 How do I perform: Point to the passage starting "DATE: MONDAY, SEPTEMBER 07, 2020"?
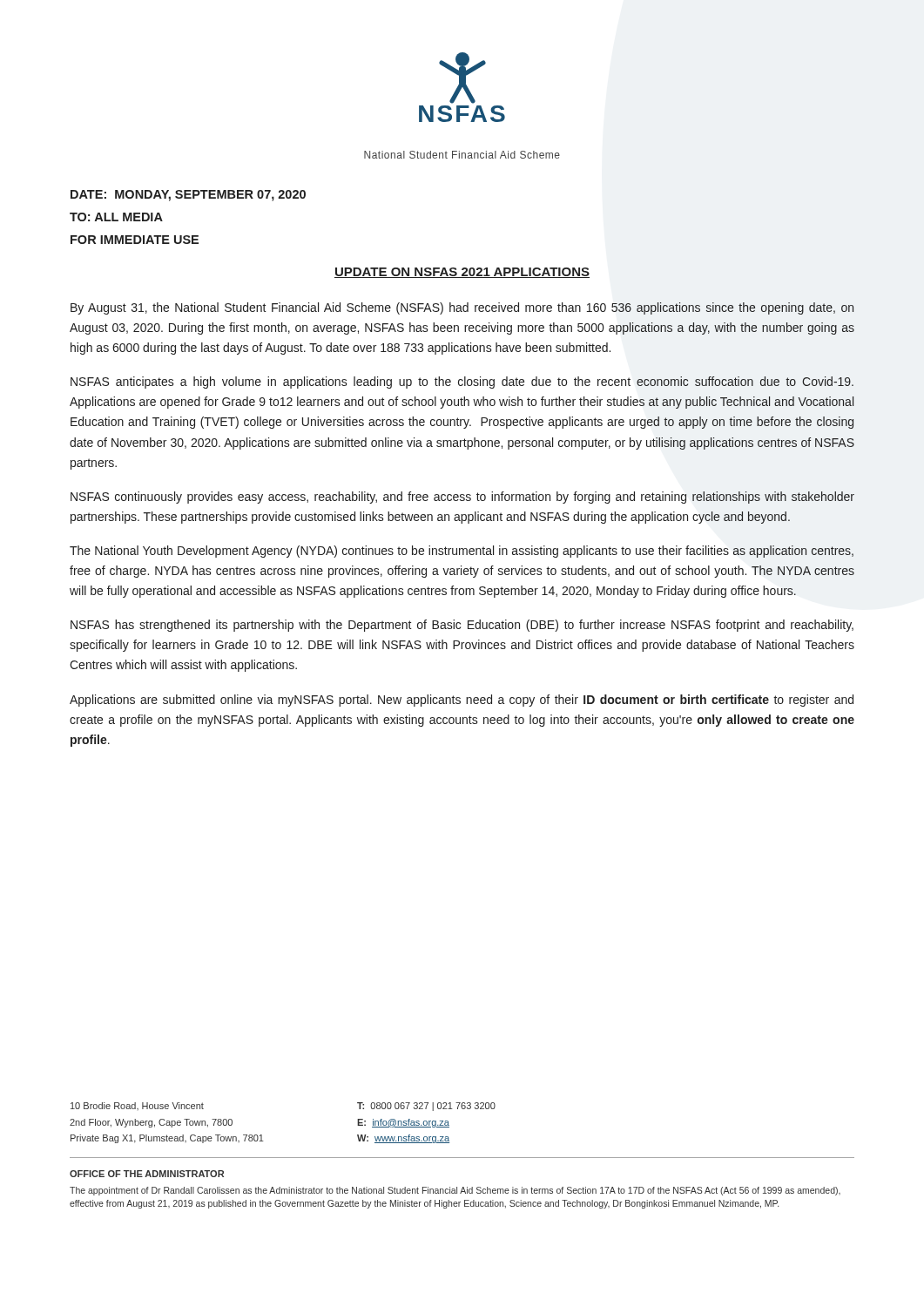188,194
